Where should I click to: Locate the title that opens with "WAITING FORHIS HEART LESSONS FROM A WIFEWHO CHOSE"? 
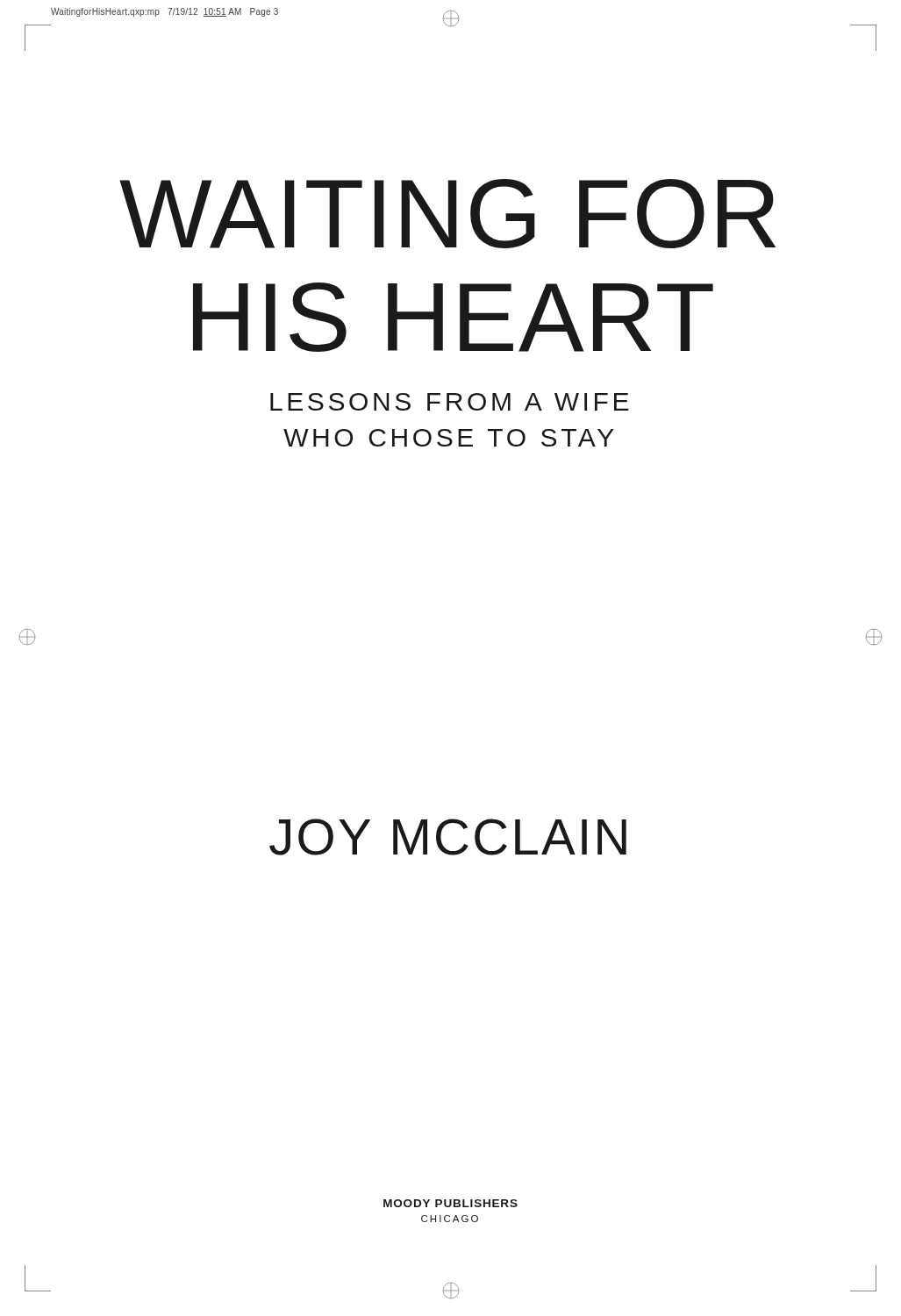pos(450,309)
